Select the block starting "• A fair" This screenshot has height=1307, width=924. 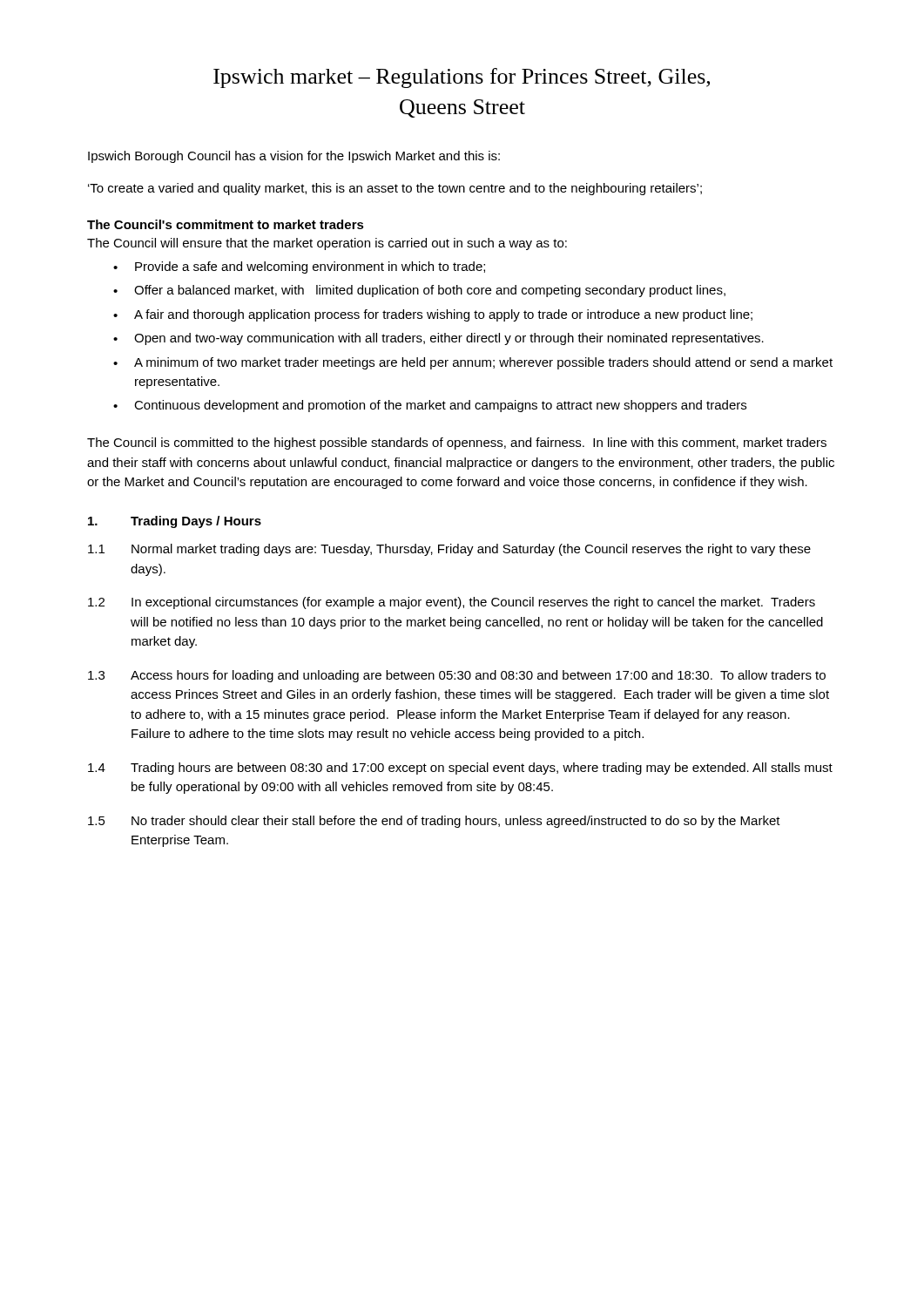coord(433,315)
